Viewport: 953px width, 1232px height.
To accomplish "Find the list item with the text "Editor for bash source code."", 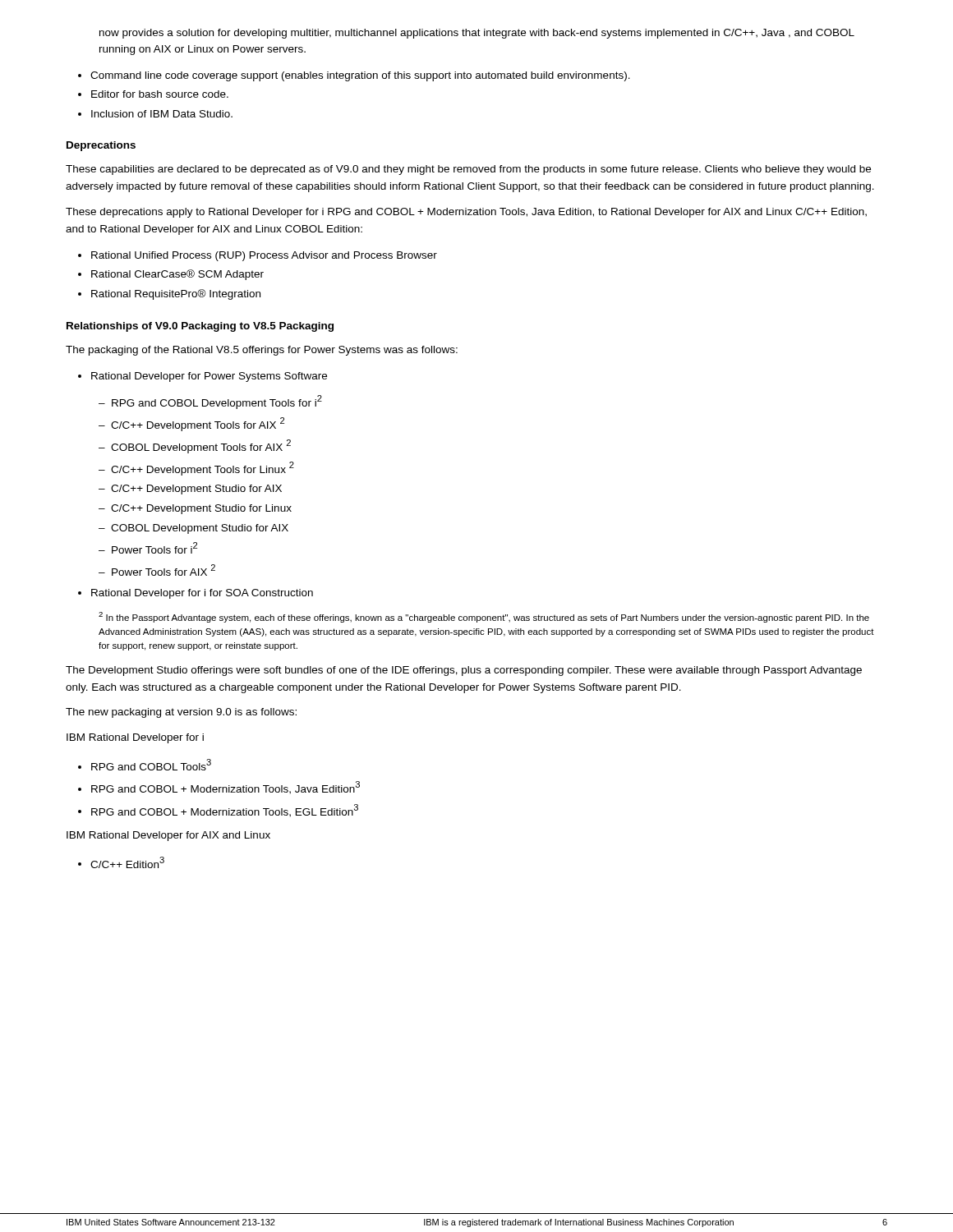I will (x=153, y=94).
